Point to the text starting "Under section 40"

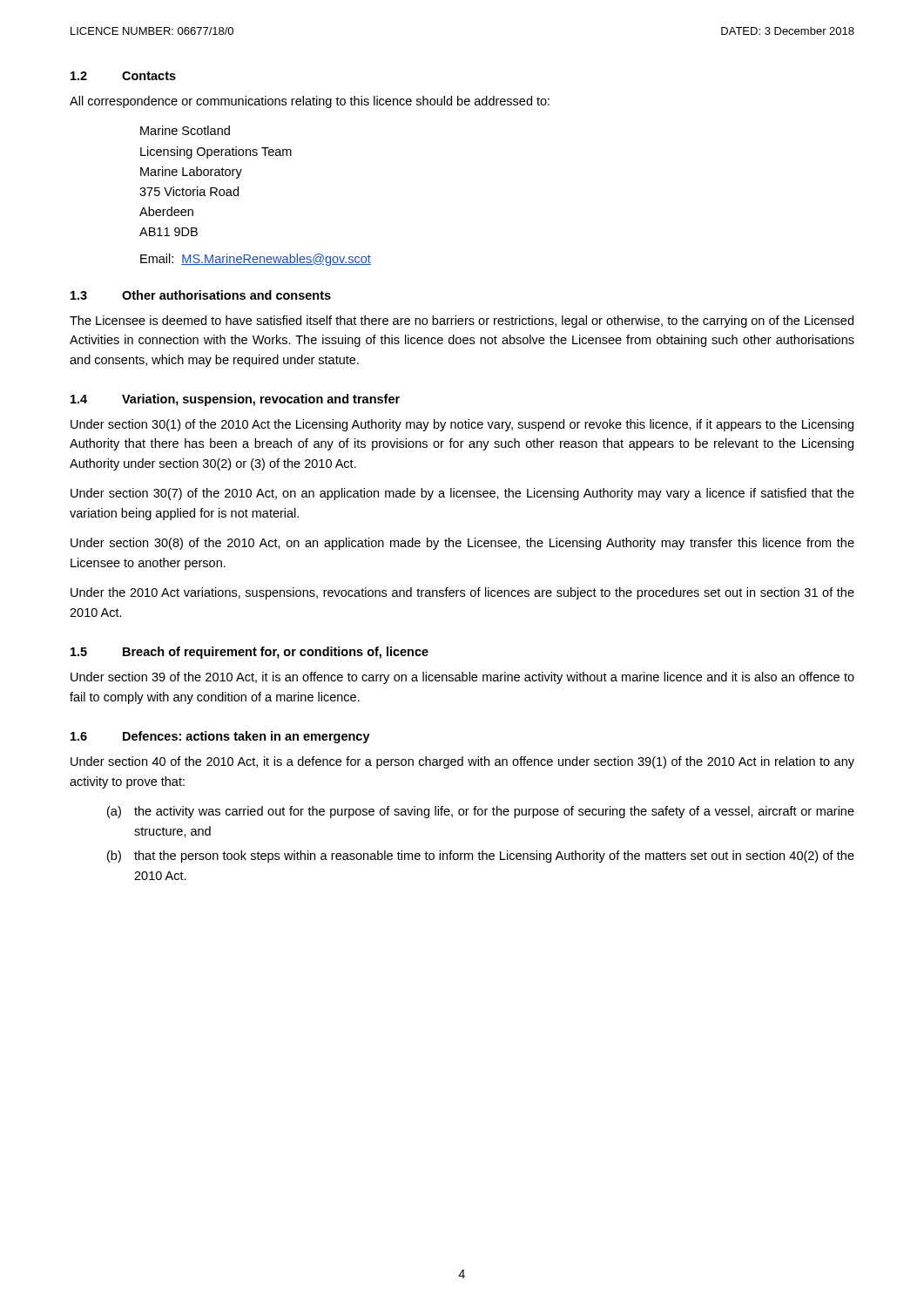click(462, 771)
